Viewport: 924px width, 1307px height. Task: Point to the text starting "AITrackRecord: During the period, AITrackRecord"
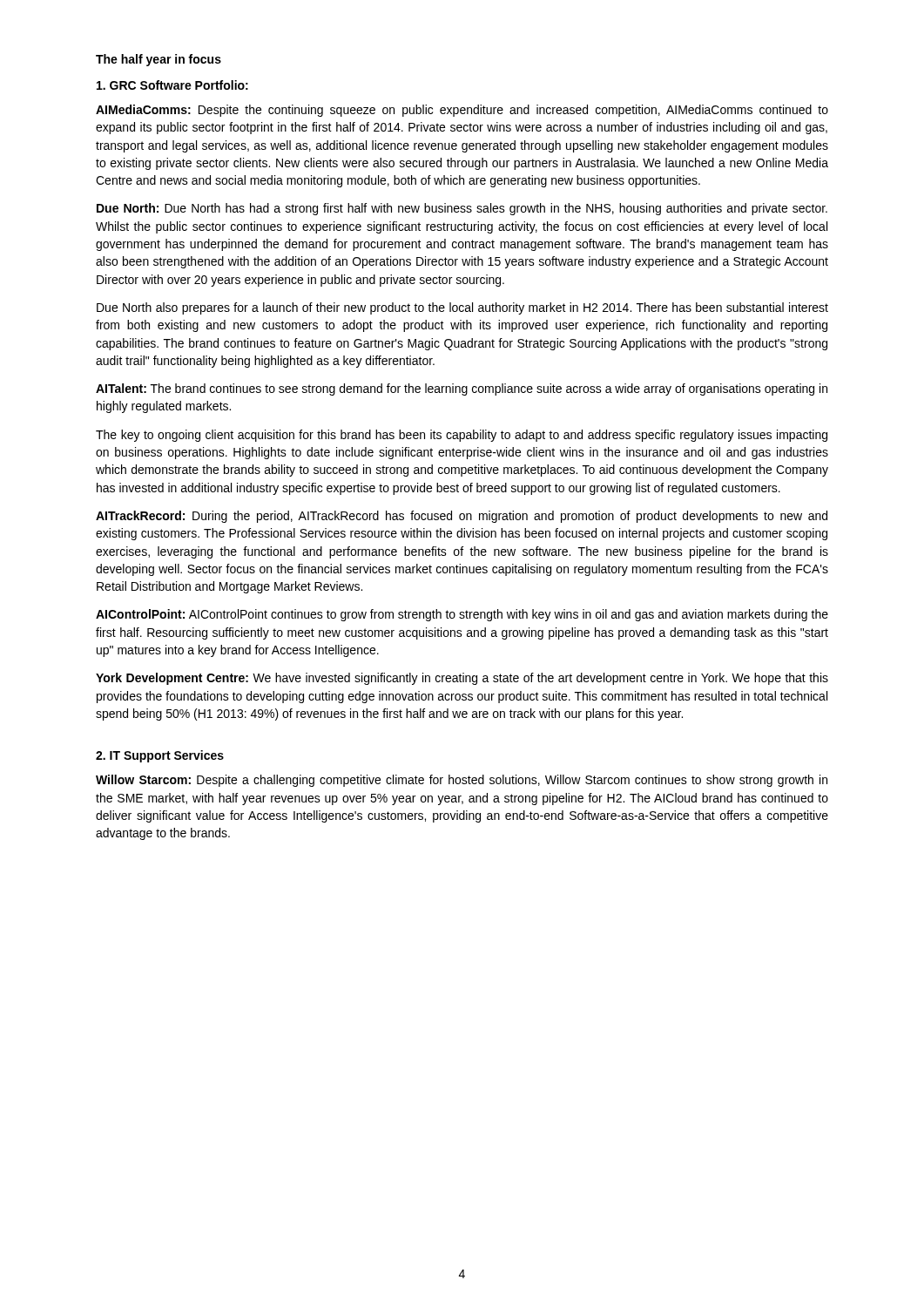pyautogui.click(x=462, y=551)
